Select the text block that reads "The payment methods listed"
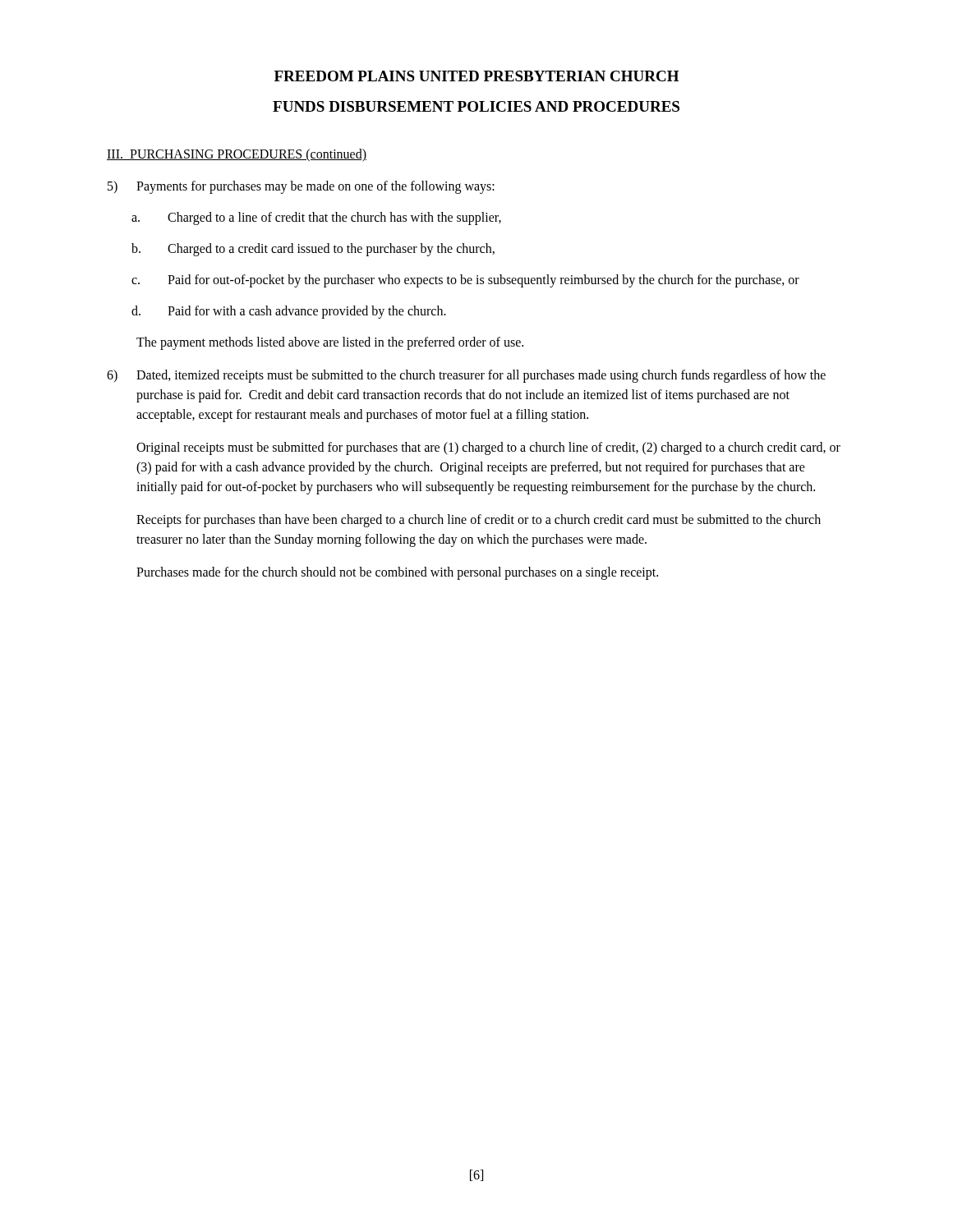Image resolution: width=953 pixels, height=1232 pixels. (330, 342)
